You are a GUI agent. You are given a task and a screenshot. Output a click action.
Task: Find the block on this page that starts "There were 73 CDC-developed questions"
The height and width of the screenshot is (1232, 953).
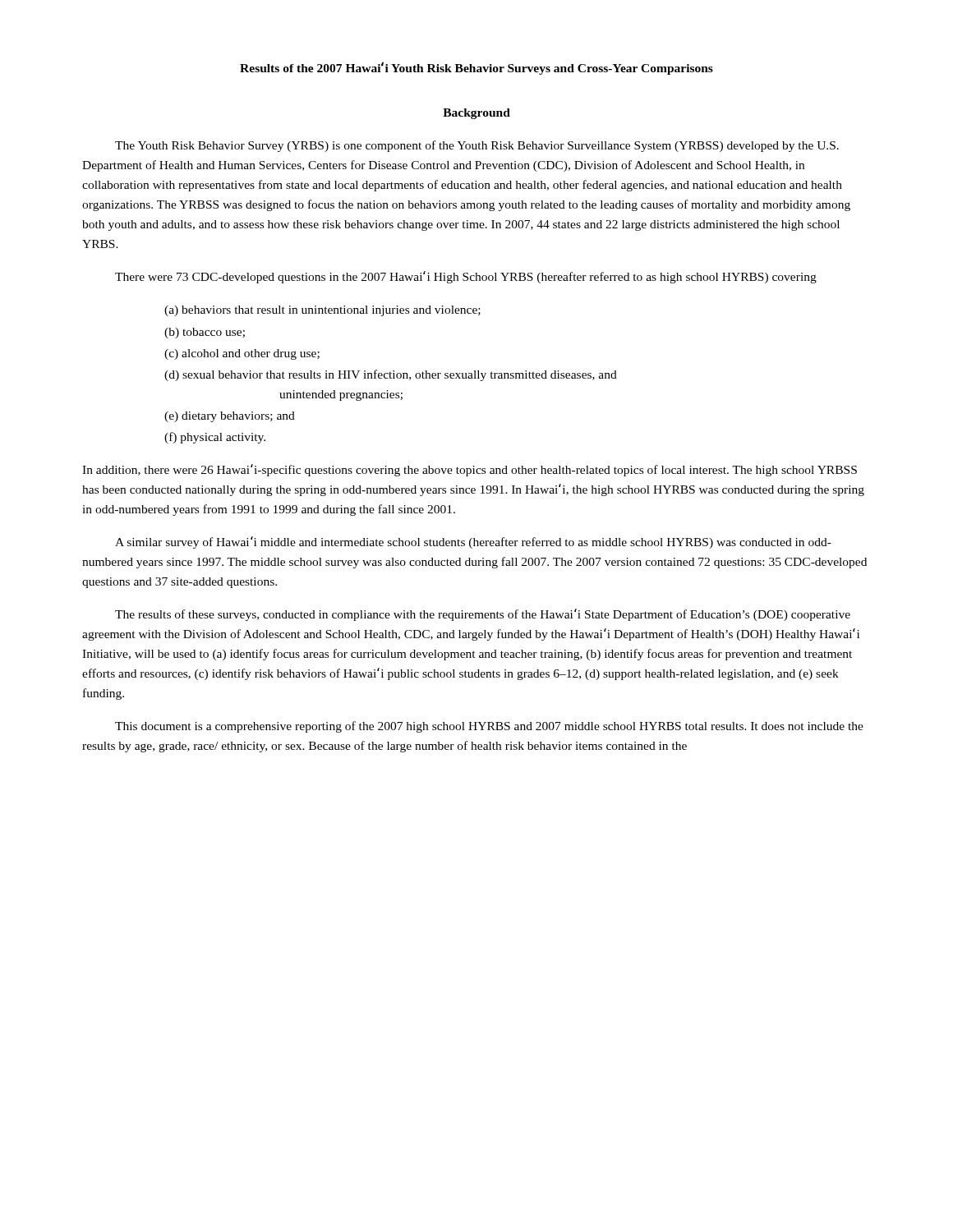pos(466,277)
